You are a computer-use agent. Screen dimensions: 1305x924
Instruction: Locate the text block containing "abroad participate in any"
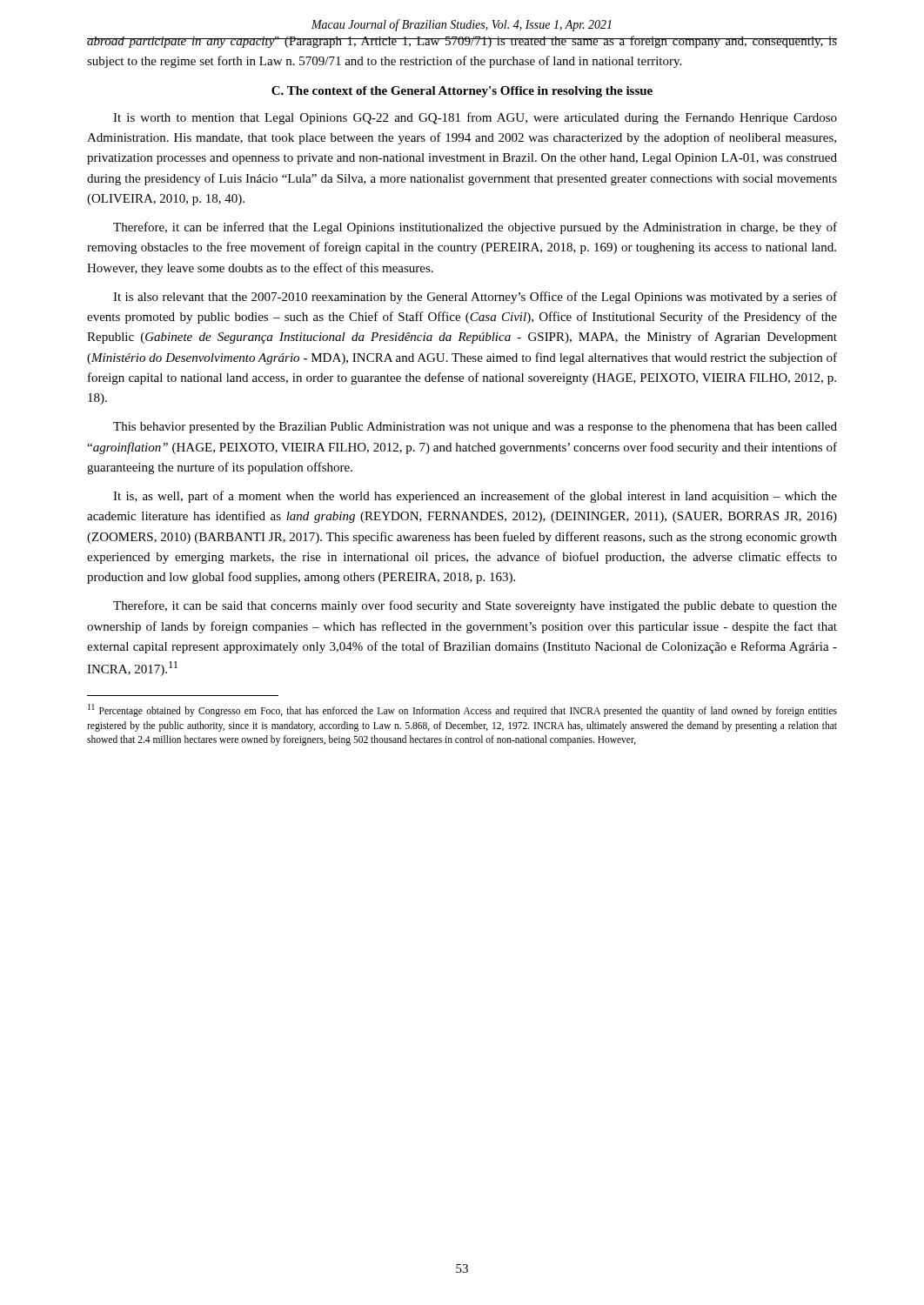tap(462, 52)
